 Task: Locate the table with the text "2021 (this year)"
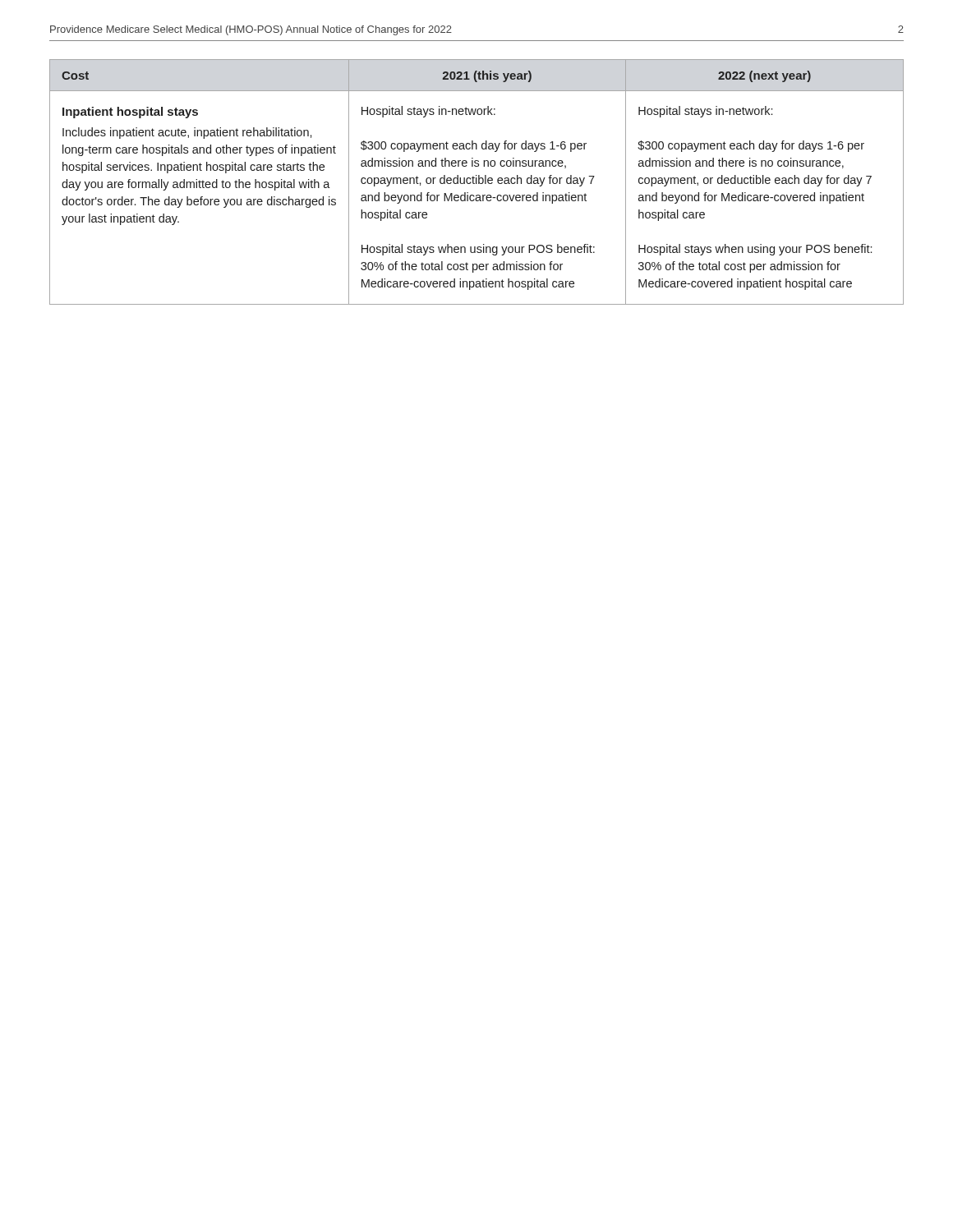476,182
